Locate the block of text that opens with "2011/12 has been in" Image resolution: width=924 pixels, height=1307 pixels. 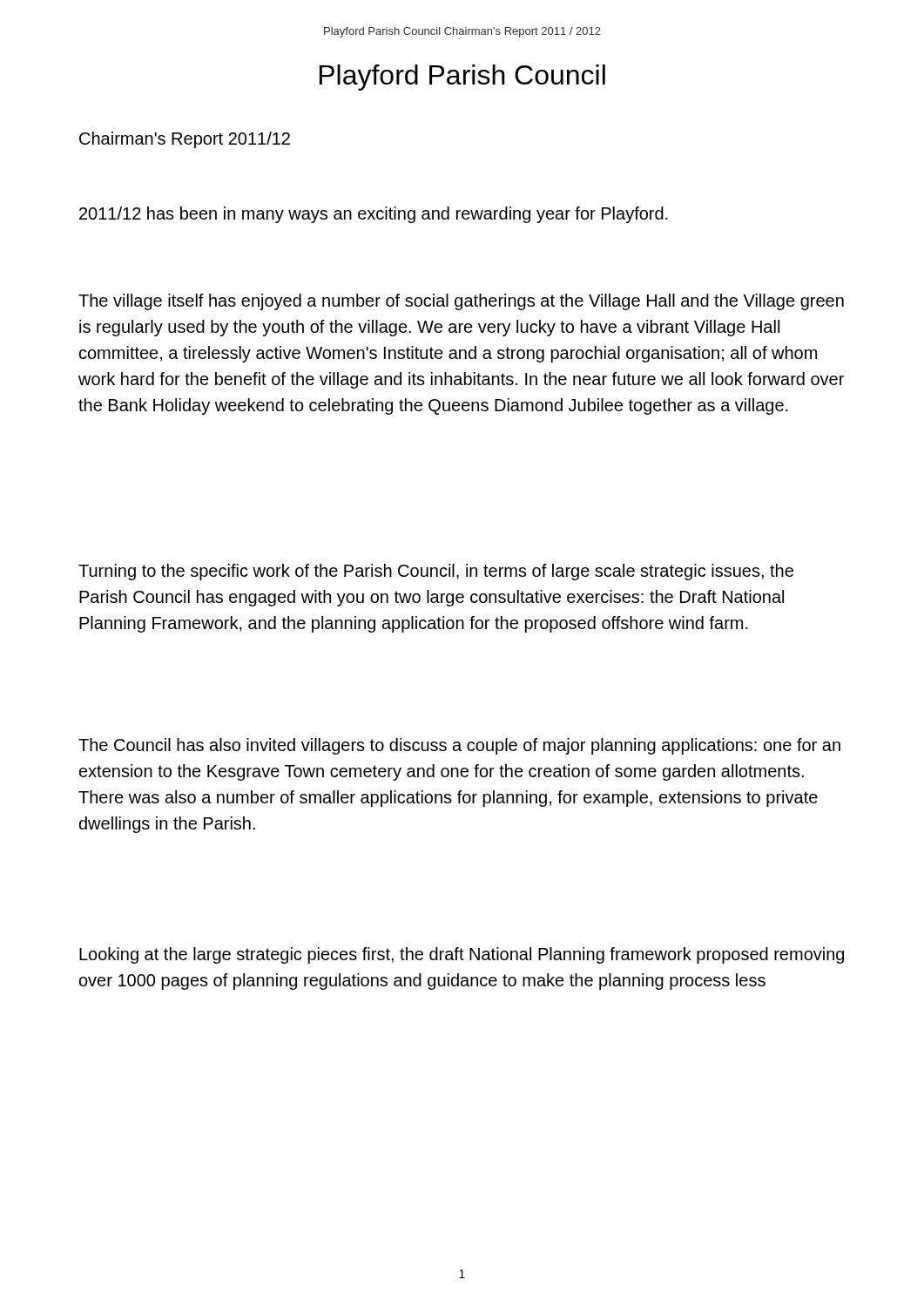pos(374,213)
